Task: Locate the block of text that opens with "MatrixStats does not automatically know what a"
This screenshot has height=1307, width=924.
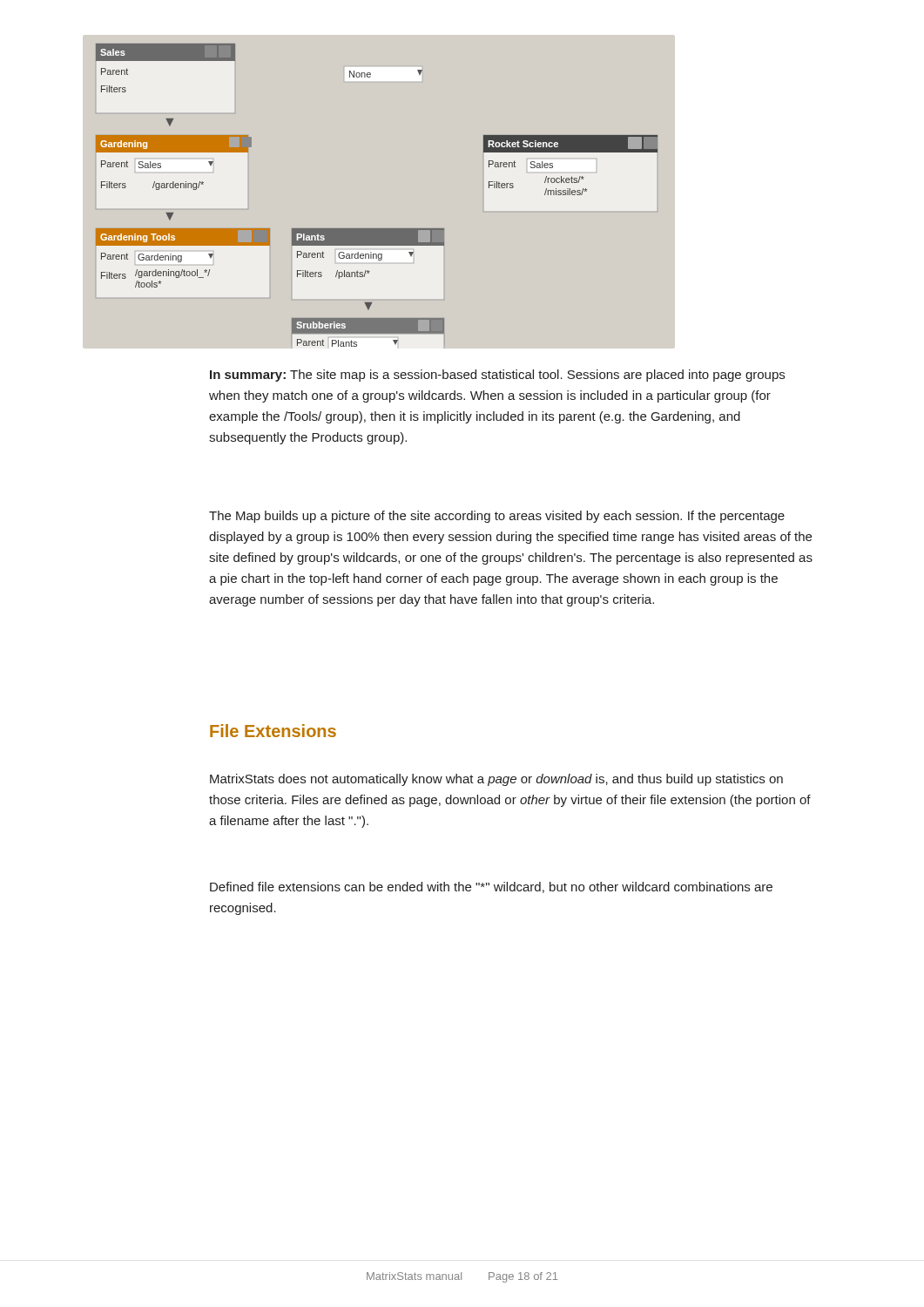Action: coord(514,800)
